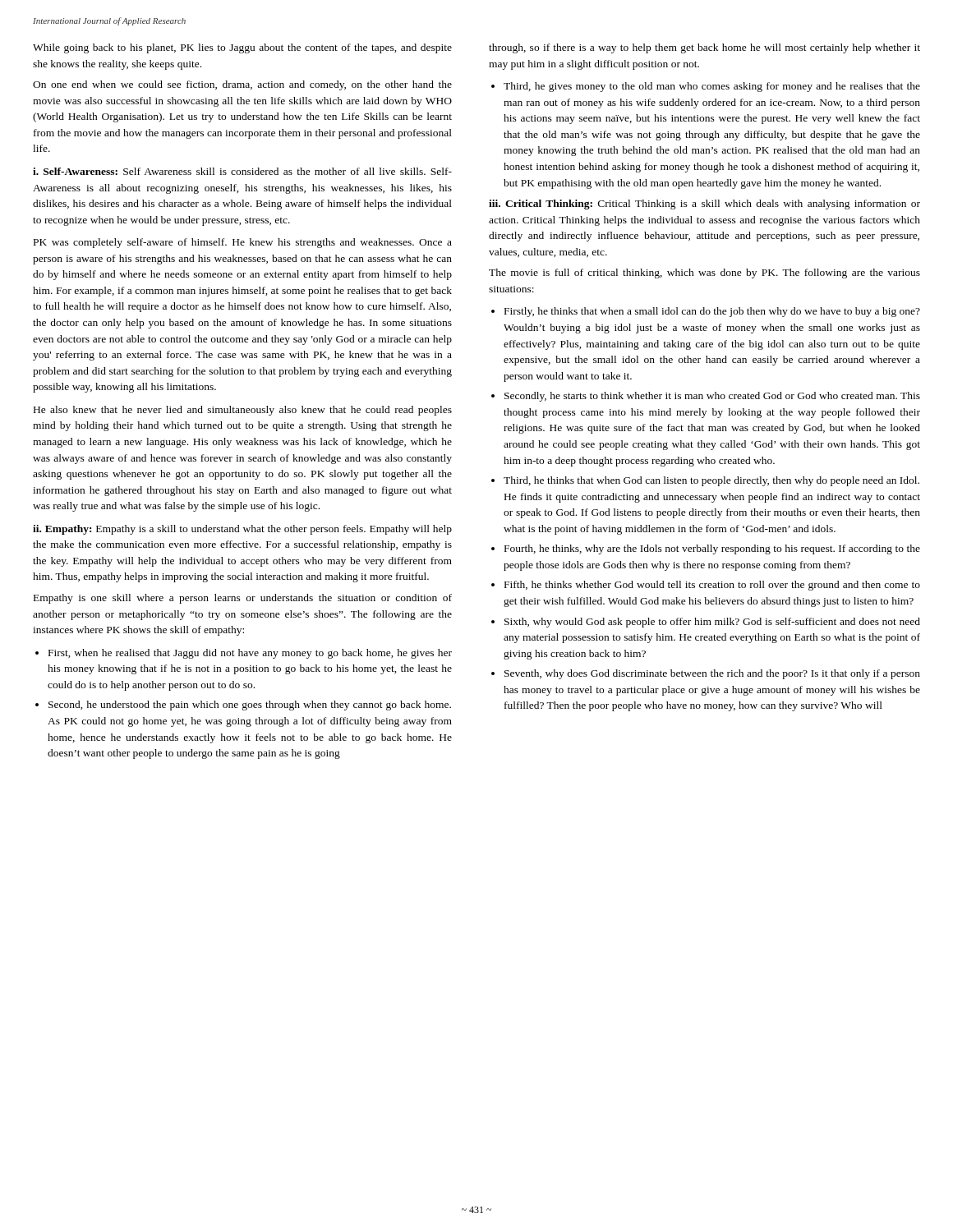The height and width of the screenshot is (1232, 953).
Task: Click on the element starting "i. Self-Awareness: Self Awareness"
Action: tap(242, 196)
